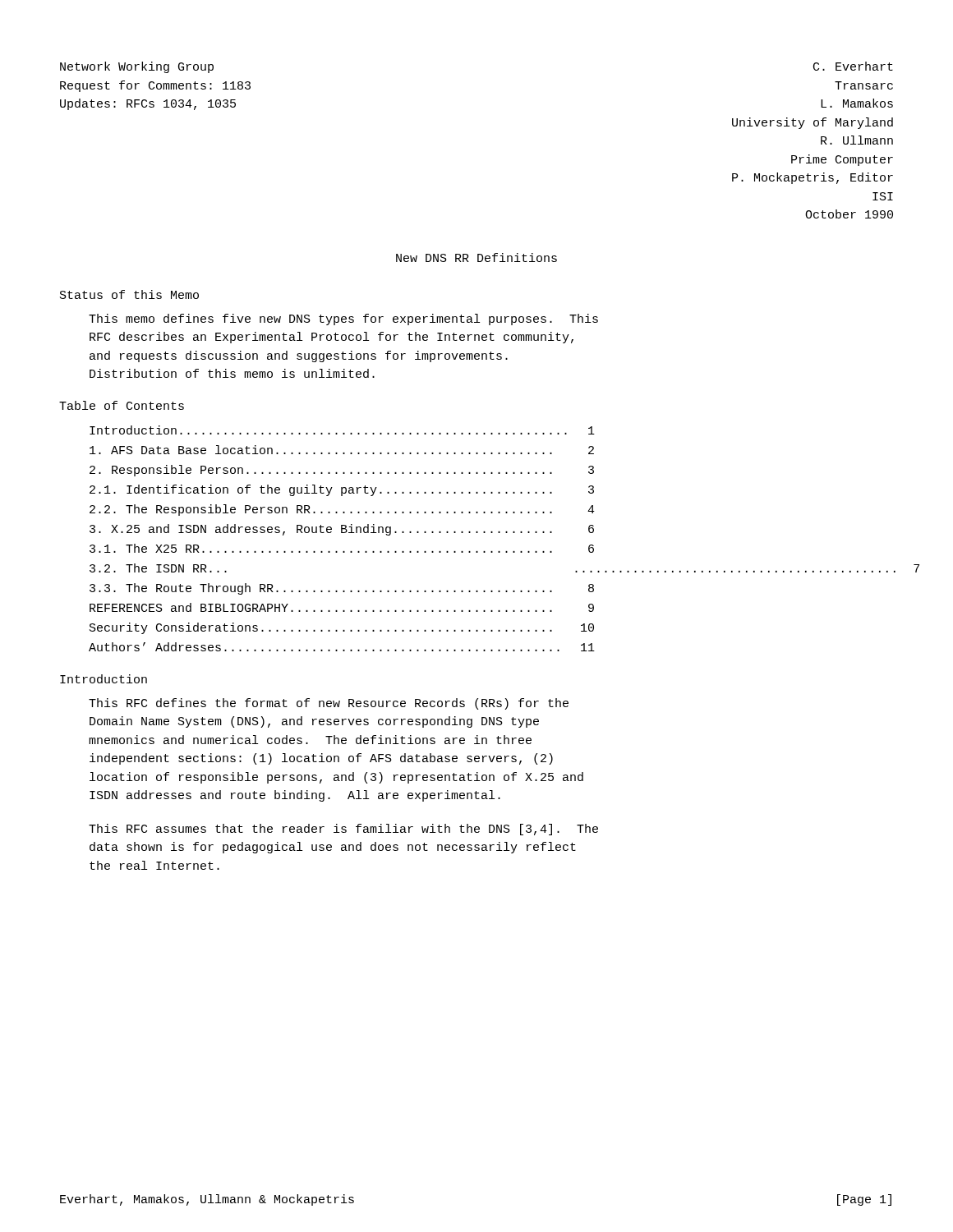Locate the text "Status of this Memo"
Image resolution: width=953 pixels, height=1232 pixels.
129,296
